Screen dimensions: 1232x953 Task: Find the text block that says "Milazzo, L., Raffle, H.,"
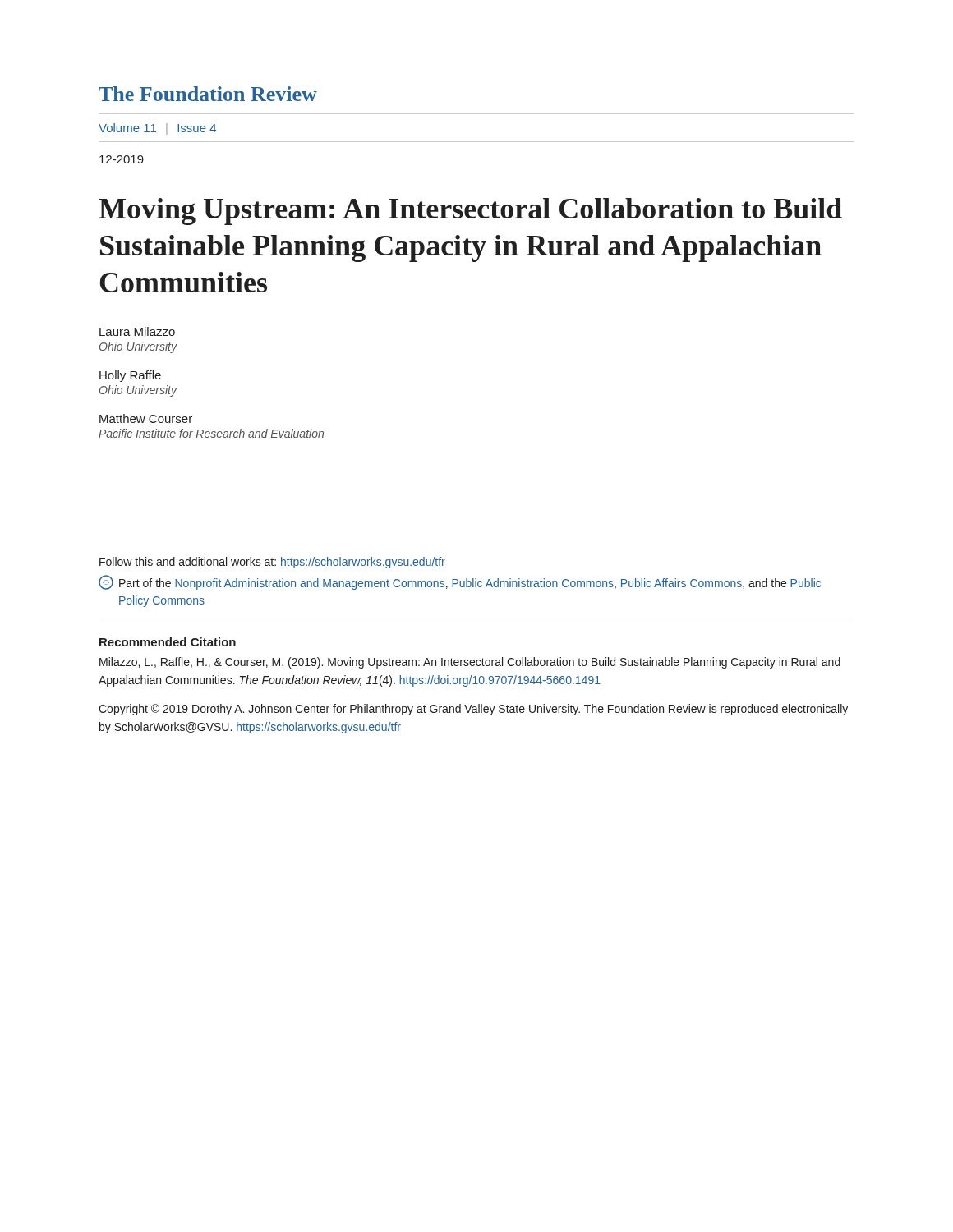click(470, 671)
